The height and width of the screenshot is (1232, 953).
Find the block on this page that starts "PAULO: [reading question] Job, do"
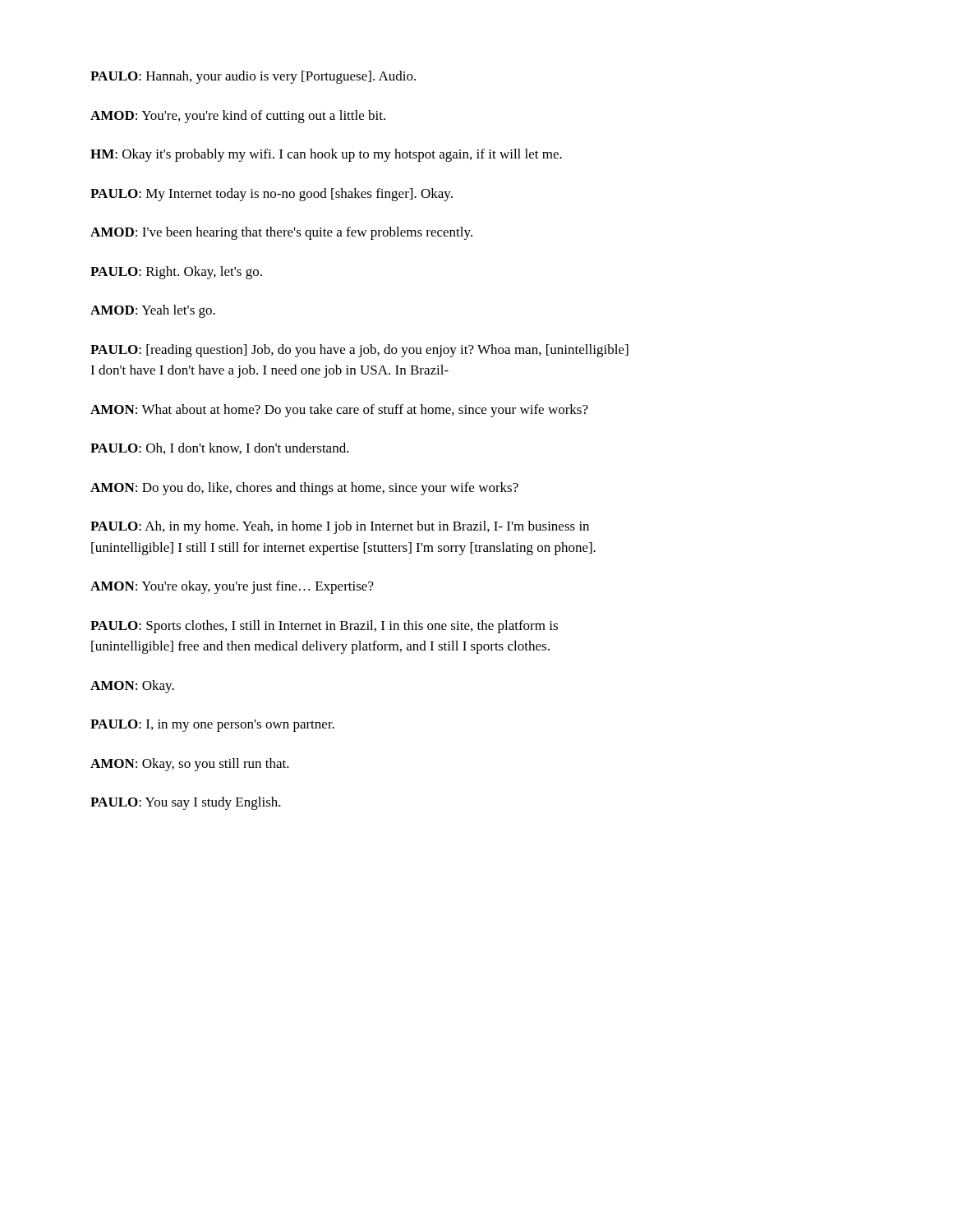[x=360, y=360]
